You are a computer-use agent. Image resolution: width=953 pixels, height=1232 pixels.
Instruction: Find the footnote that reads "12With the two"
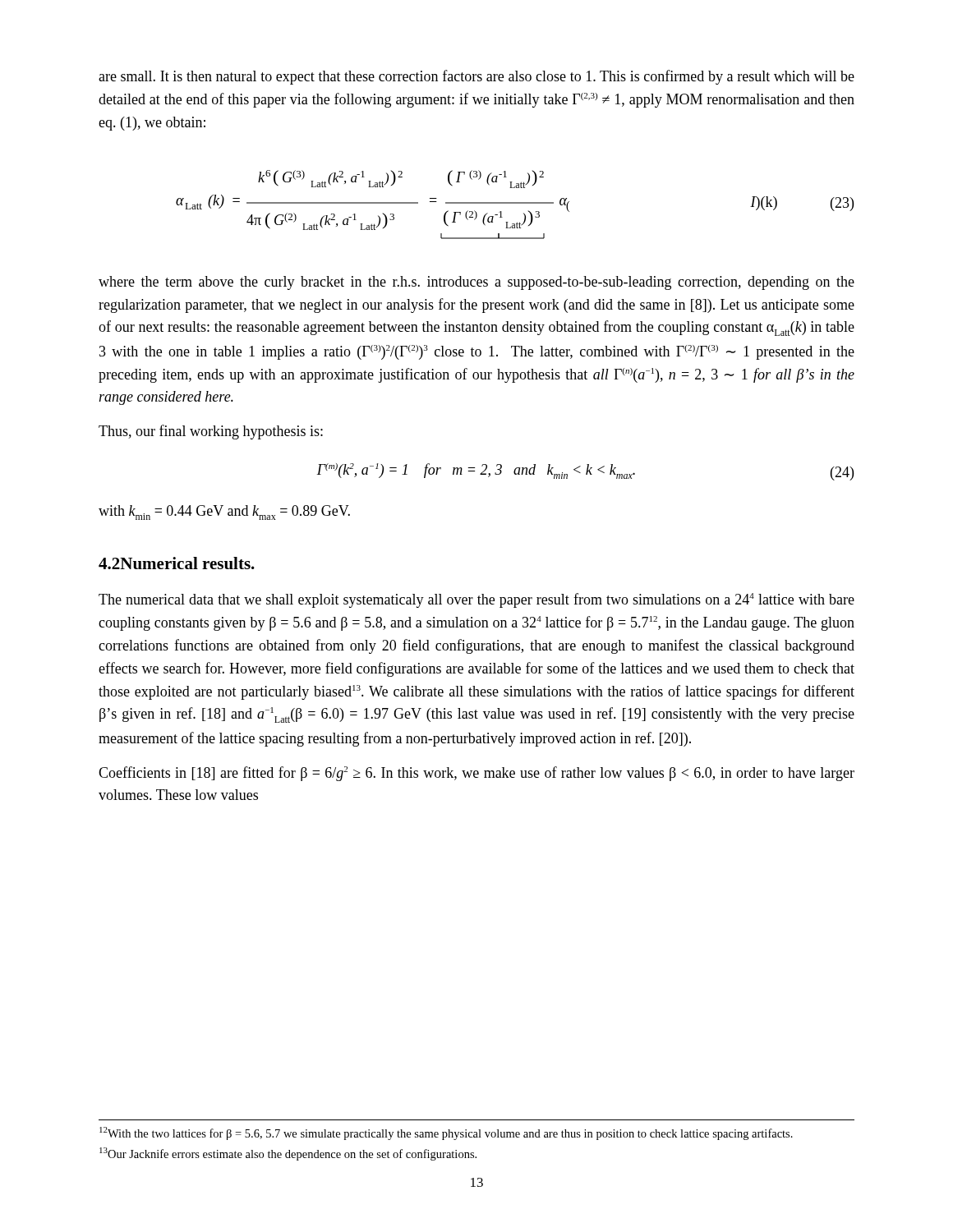pos(446,1133)
